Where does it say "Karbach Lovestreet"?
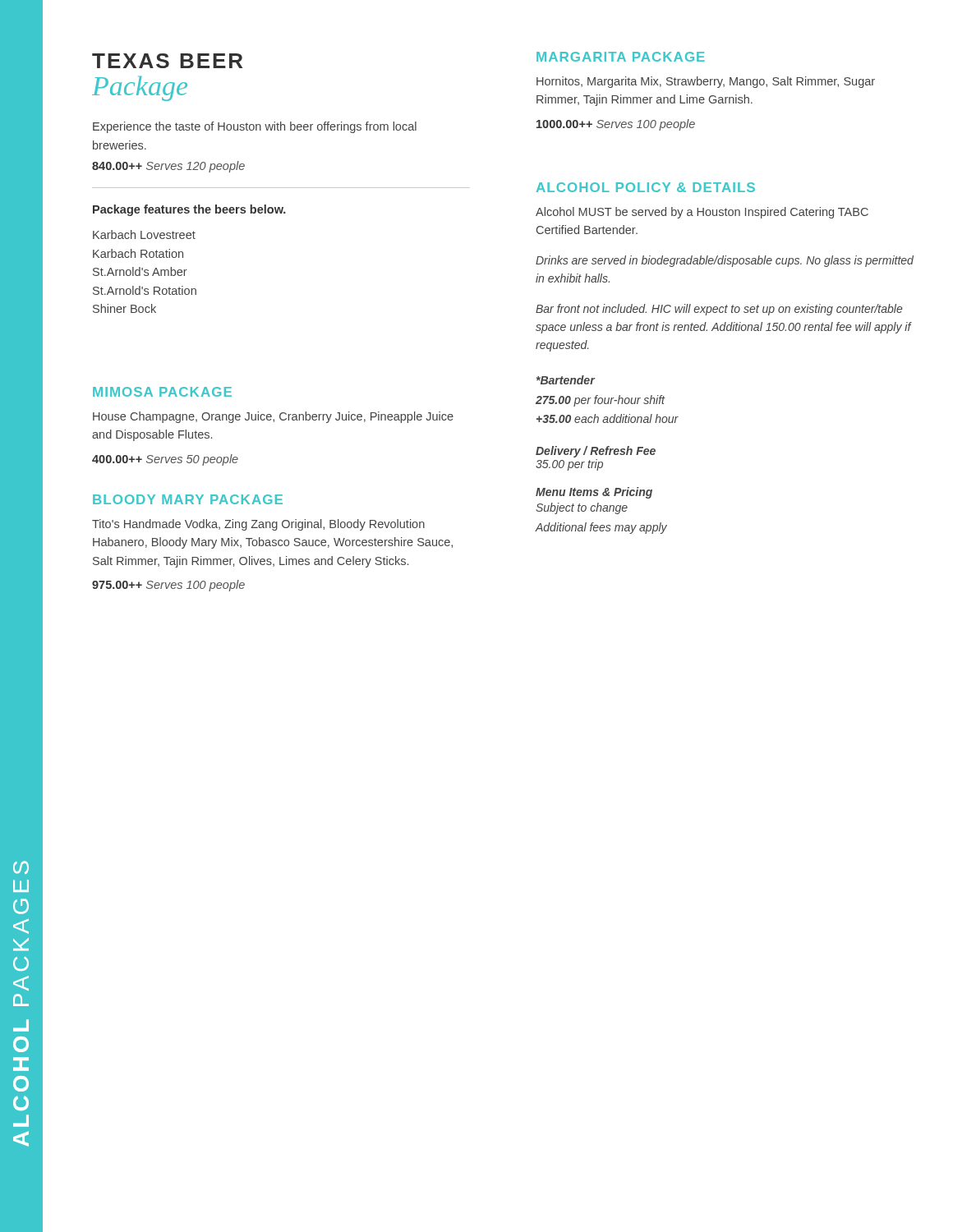This screenshot has width=953, height=1232. (144, 235)
